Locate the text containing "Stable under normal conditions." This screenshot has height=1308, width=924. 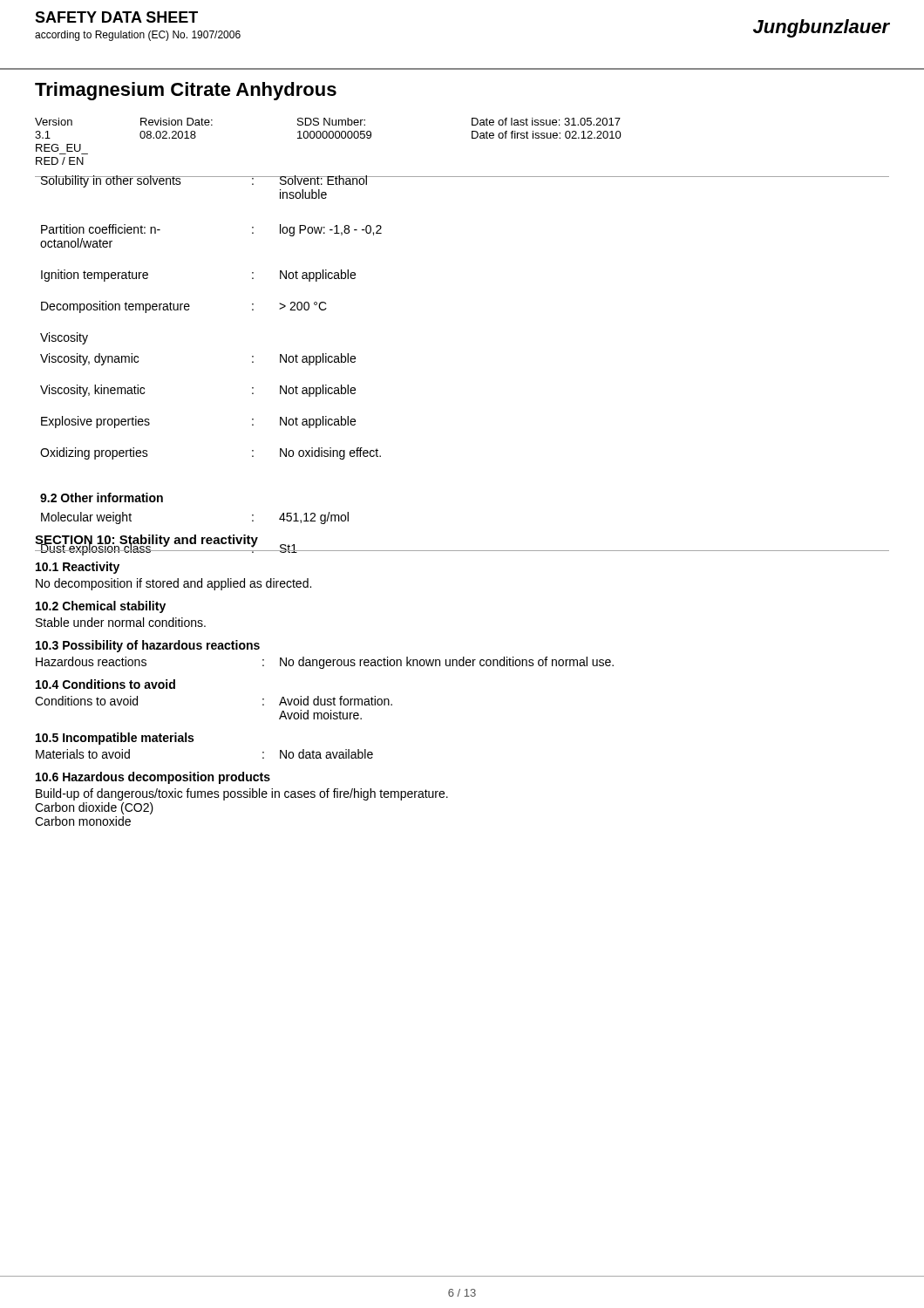121,623
